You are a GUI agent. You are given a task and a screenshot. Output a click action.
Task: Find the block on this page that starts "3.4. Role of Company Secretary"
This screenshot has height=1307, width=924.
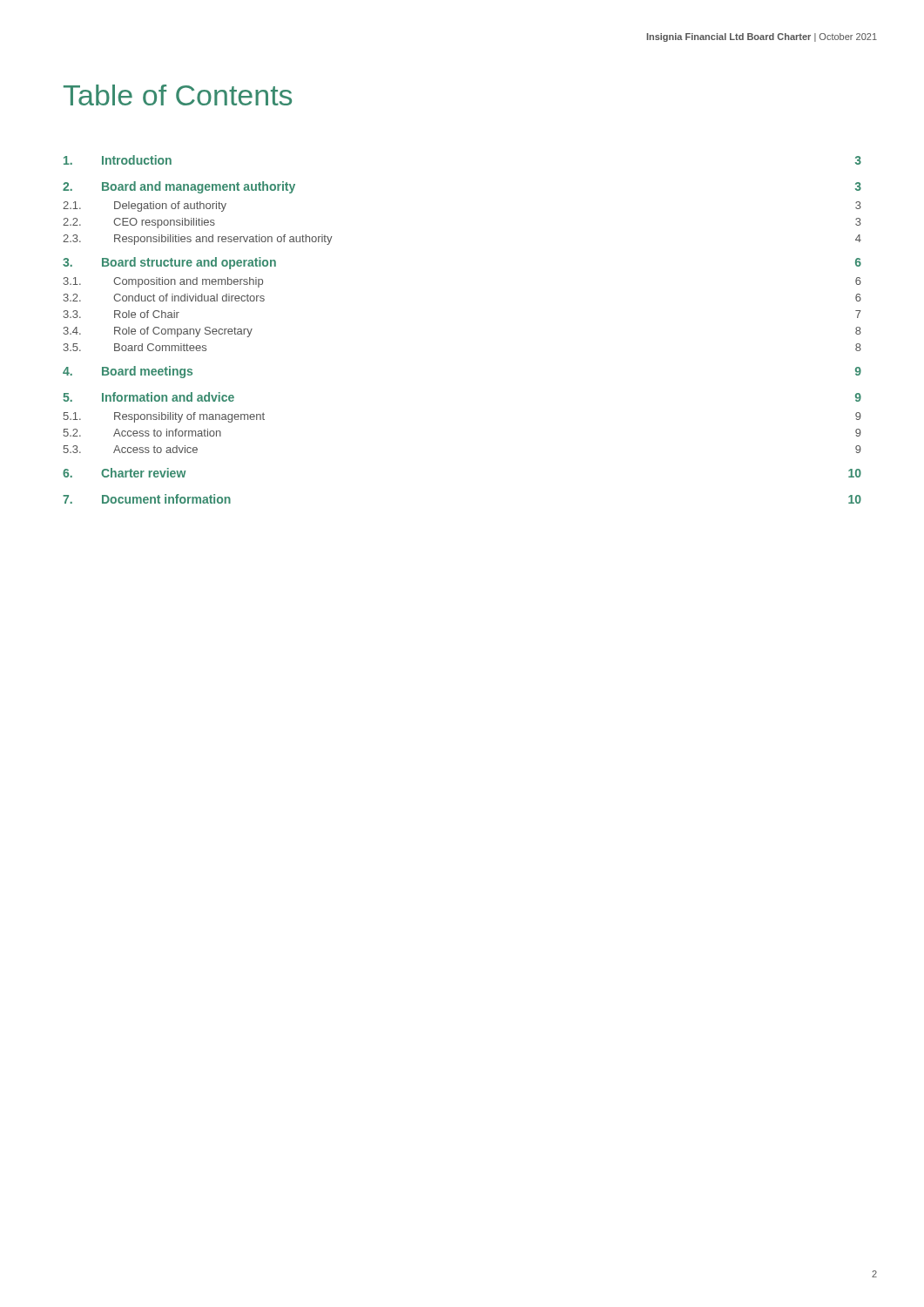point(178,332)
